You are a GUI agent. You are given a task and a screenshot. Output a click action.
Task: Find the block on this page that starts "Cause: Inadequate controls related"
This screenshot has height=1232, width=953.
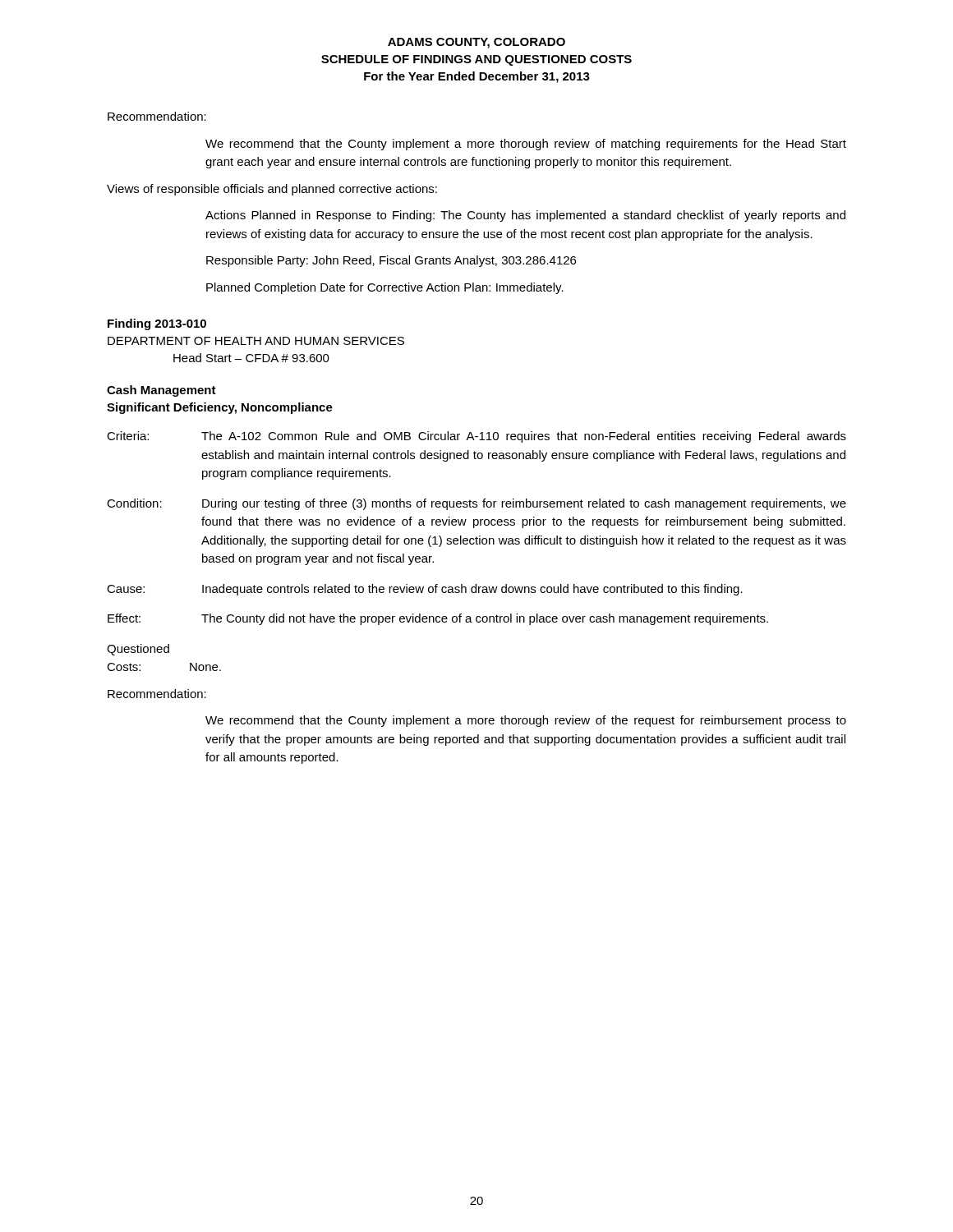click(x=476, y=589)
